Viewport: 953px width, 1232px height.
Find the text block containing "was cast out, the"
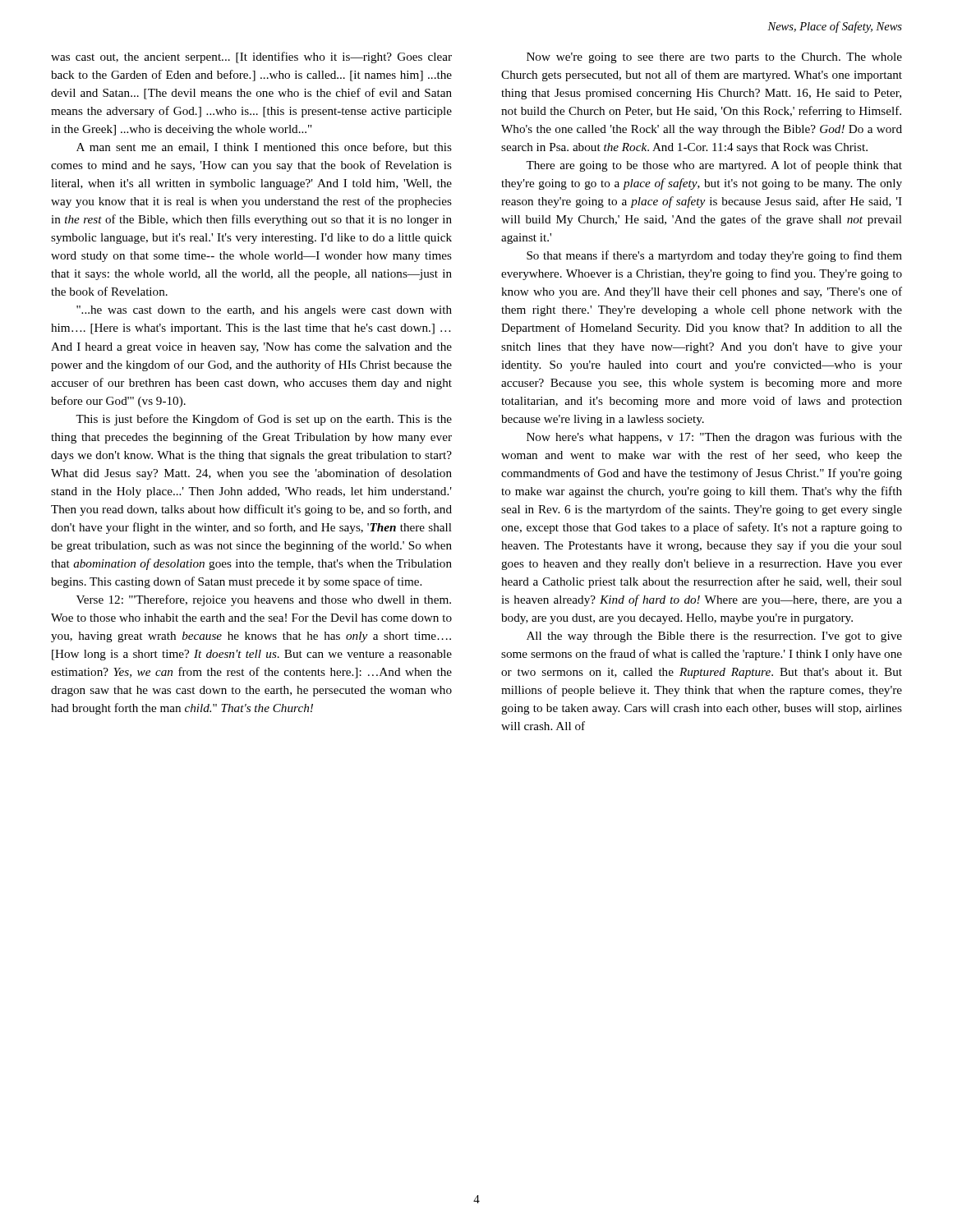pyautogui.click(x=251, y=93)
